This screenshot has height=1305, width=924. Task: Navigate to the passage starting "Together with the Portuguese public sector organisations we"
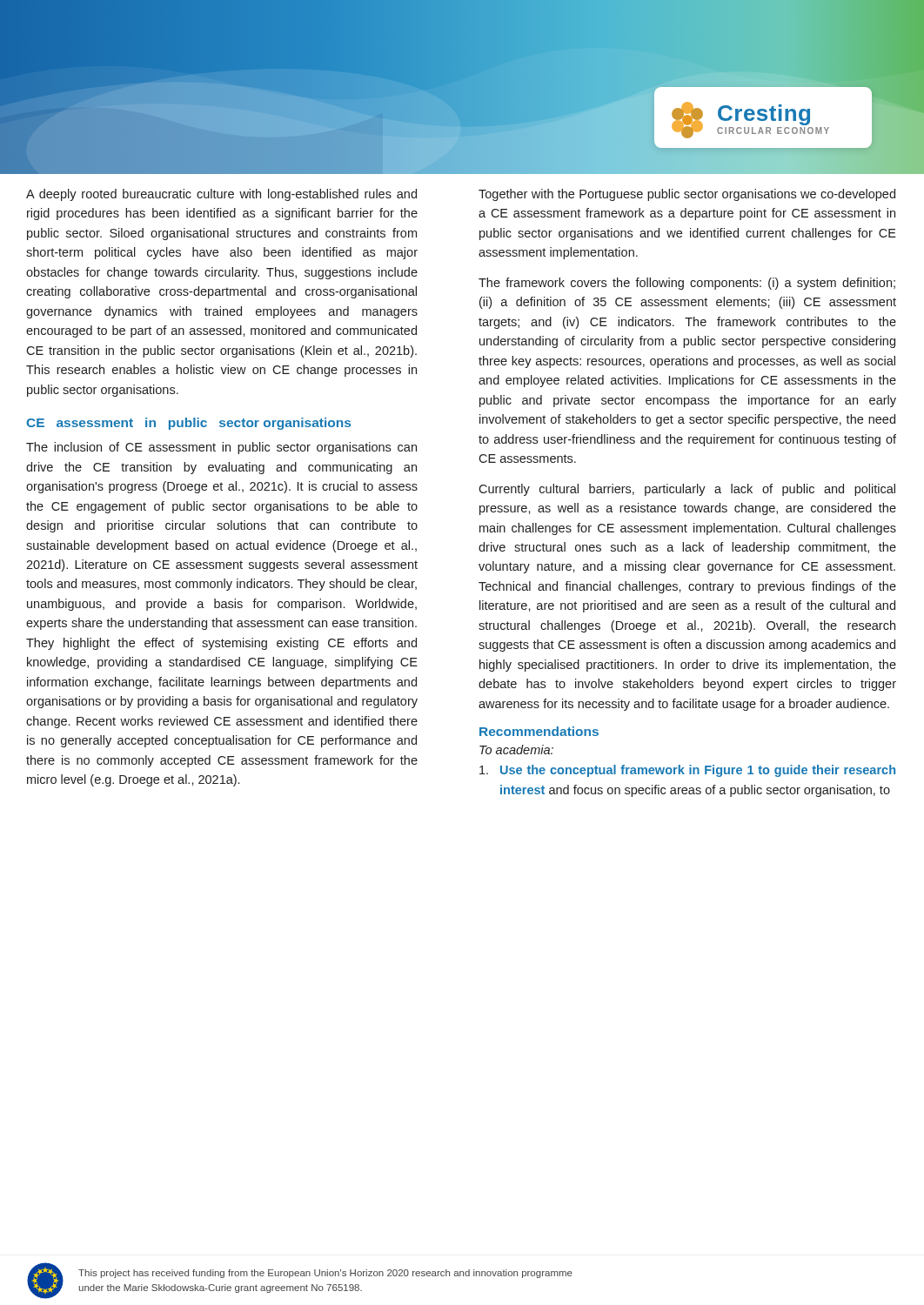click(x=687, y=223)
